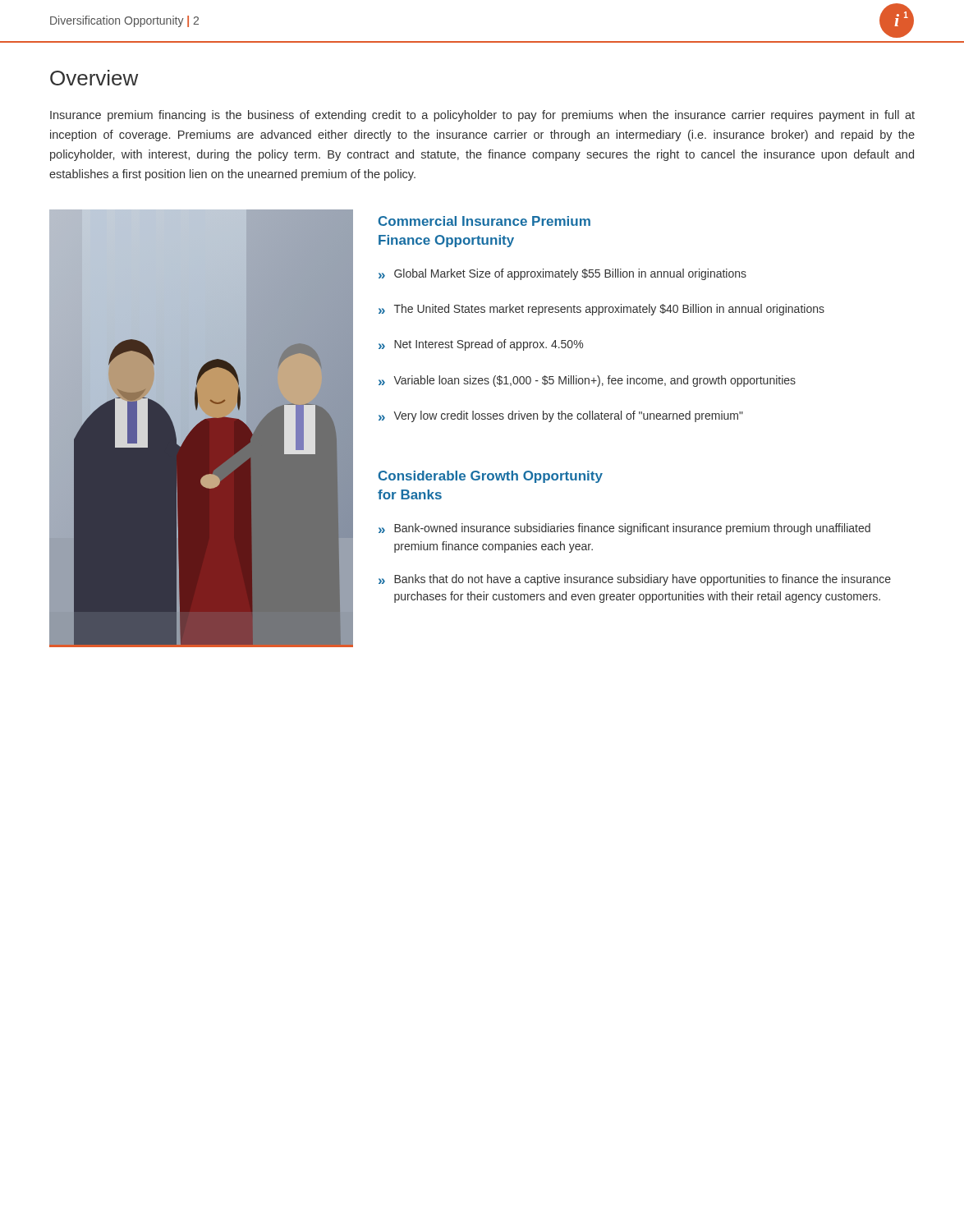Screen dimensions: 1232x964
Task: Click on the element starting "» Global Market Size of approximately $55 Billion"
Action: (646, 275)
